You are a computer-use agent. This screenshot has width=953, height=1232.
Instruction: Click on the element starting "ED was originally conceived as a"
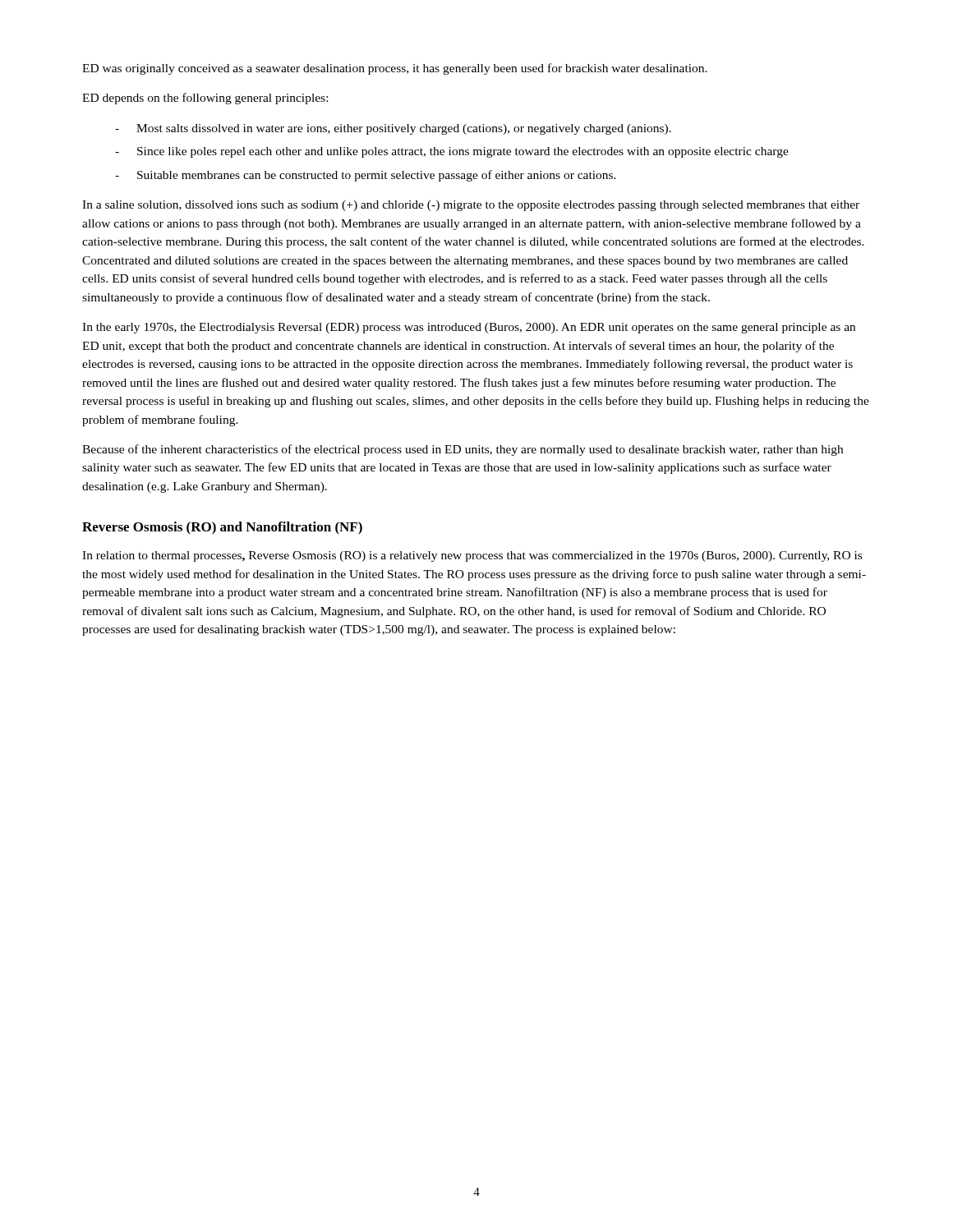click(395, 68)
